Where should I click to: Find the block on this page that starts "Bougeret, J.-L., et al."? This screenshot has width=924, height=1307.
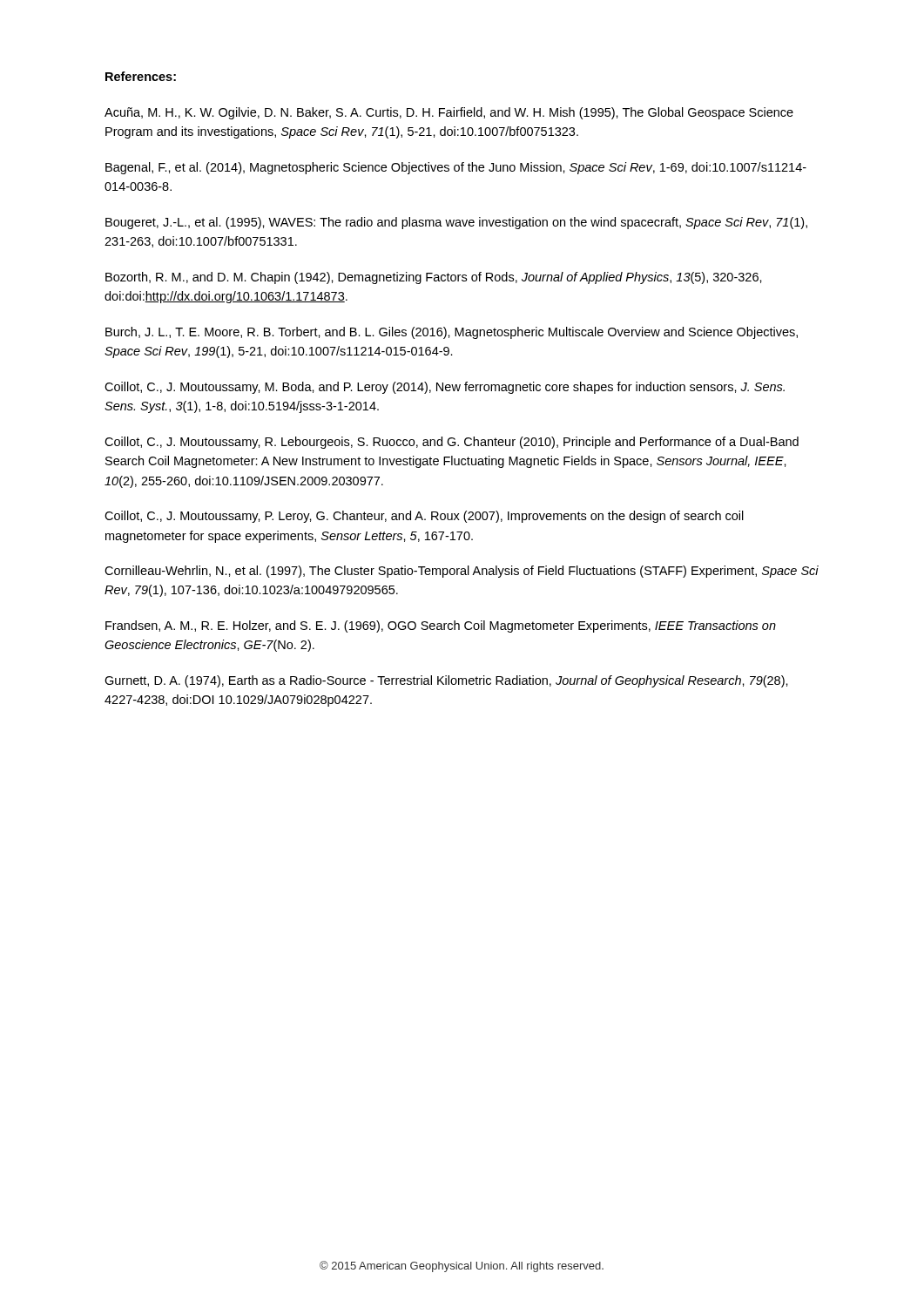(456, 232)
